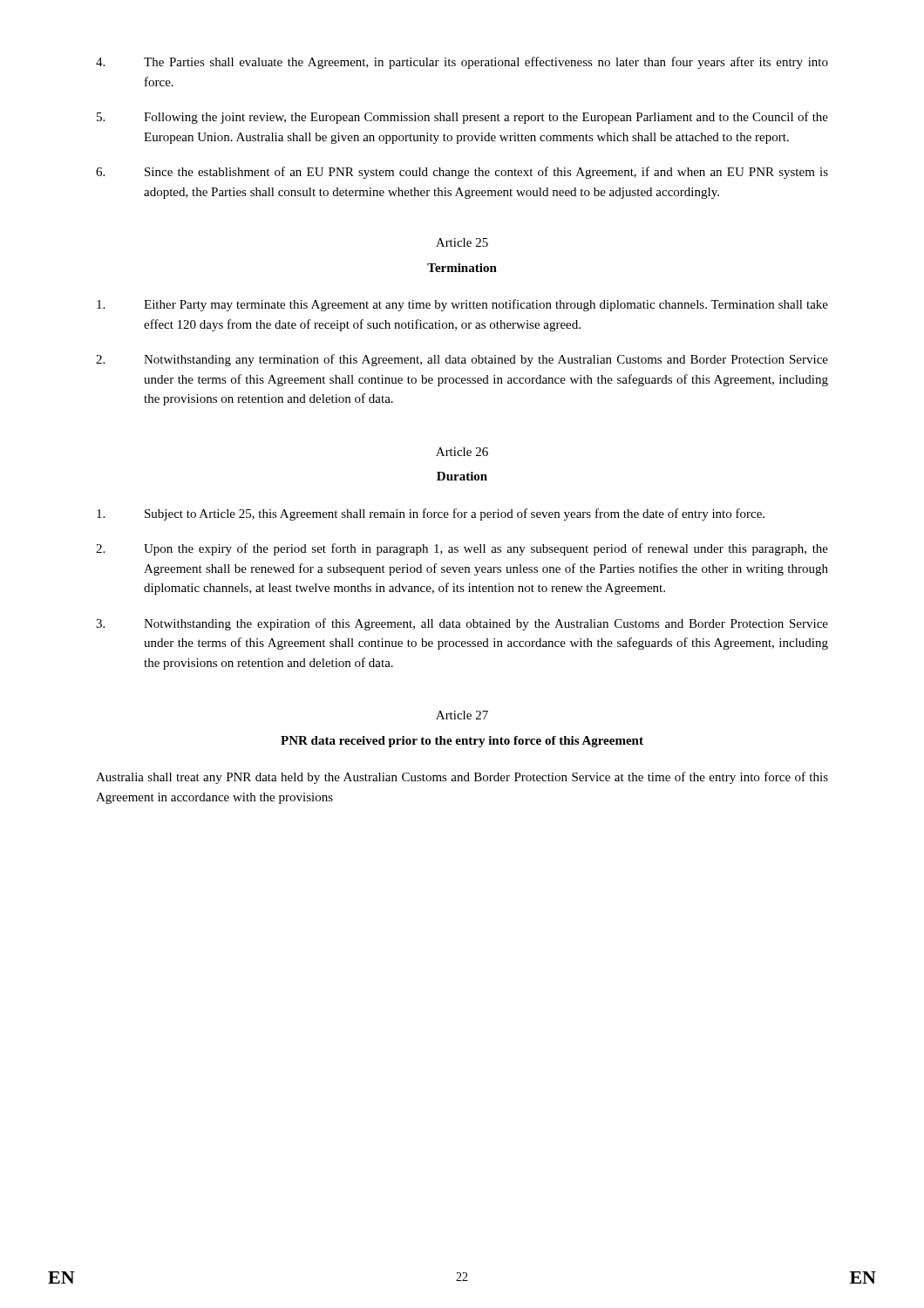Navigate to the text block starting "Australia shall treat any PNR data held"
Viewport: 924px width, 1308px height.
462,787
